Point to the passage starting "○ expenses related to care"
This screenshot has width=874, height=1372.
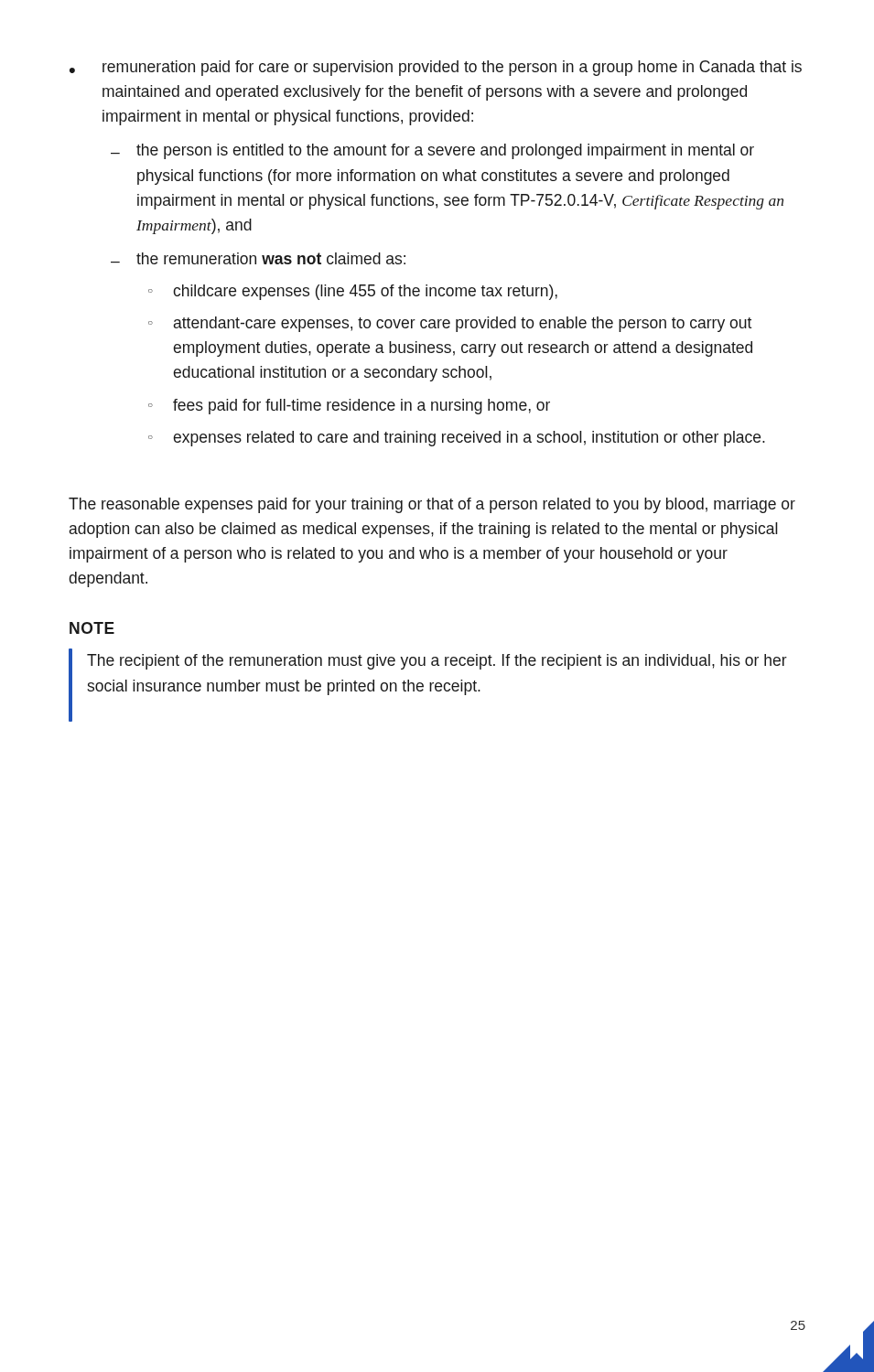tap(476, 437)
